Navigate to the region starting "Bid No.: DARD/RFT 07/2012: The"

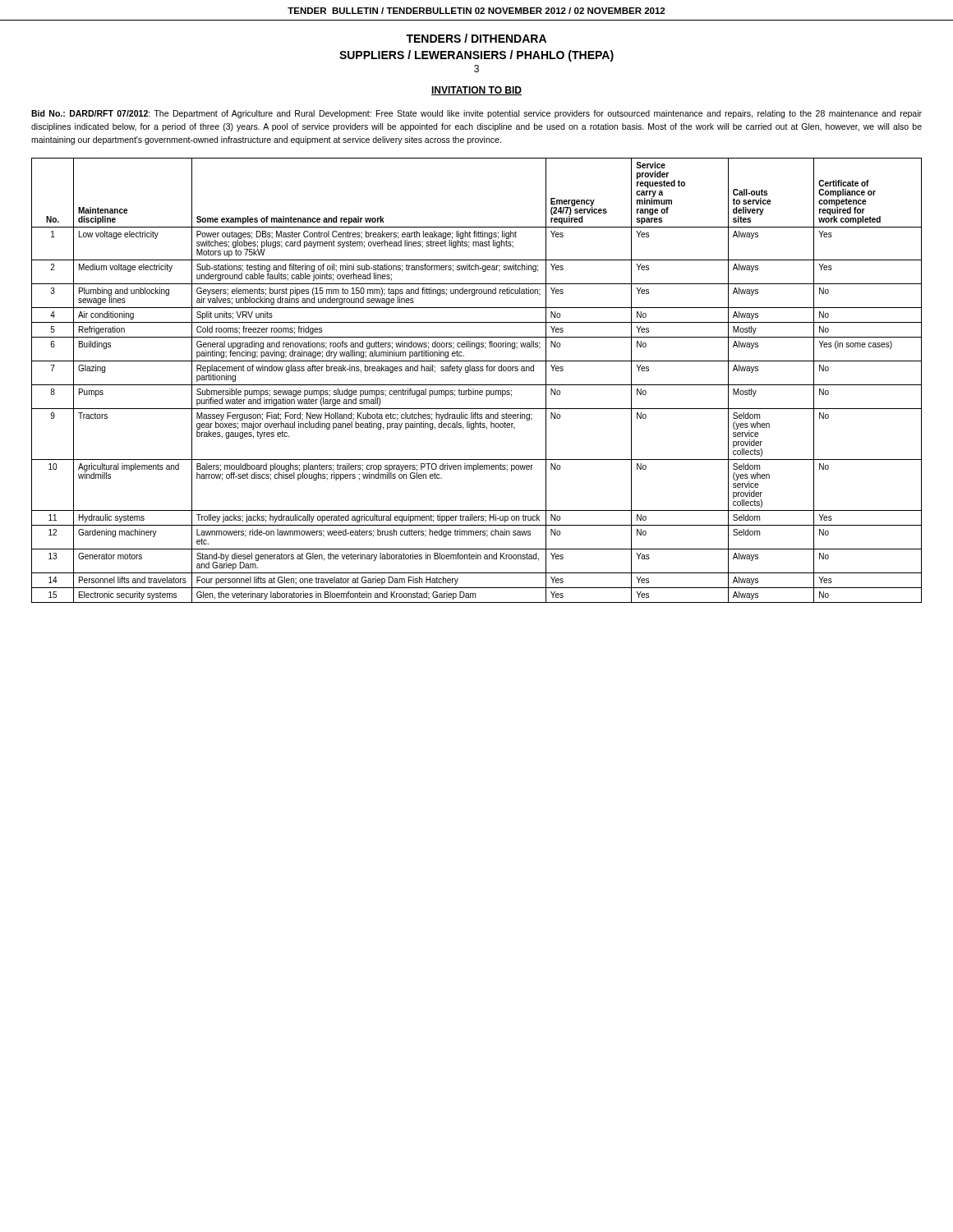tap(476, 126)
